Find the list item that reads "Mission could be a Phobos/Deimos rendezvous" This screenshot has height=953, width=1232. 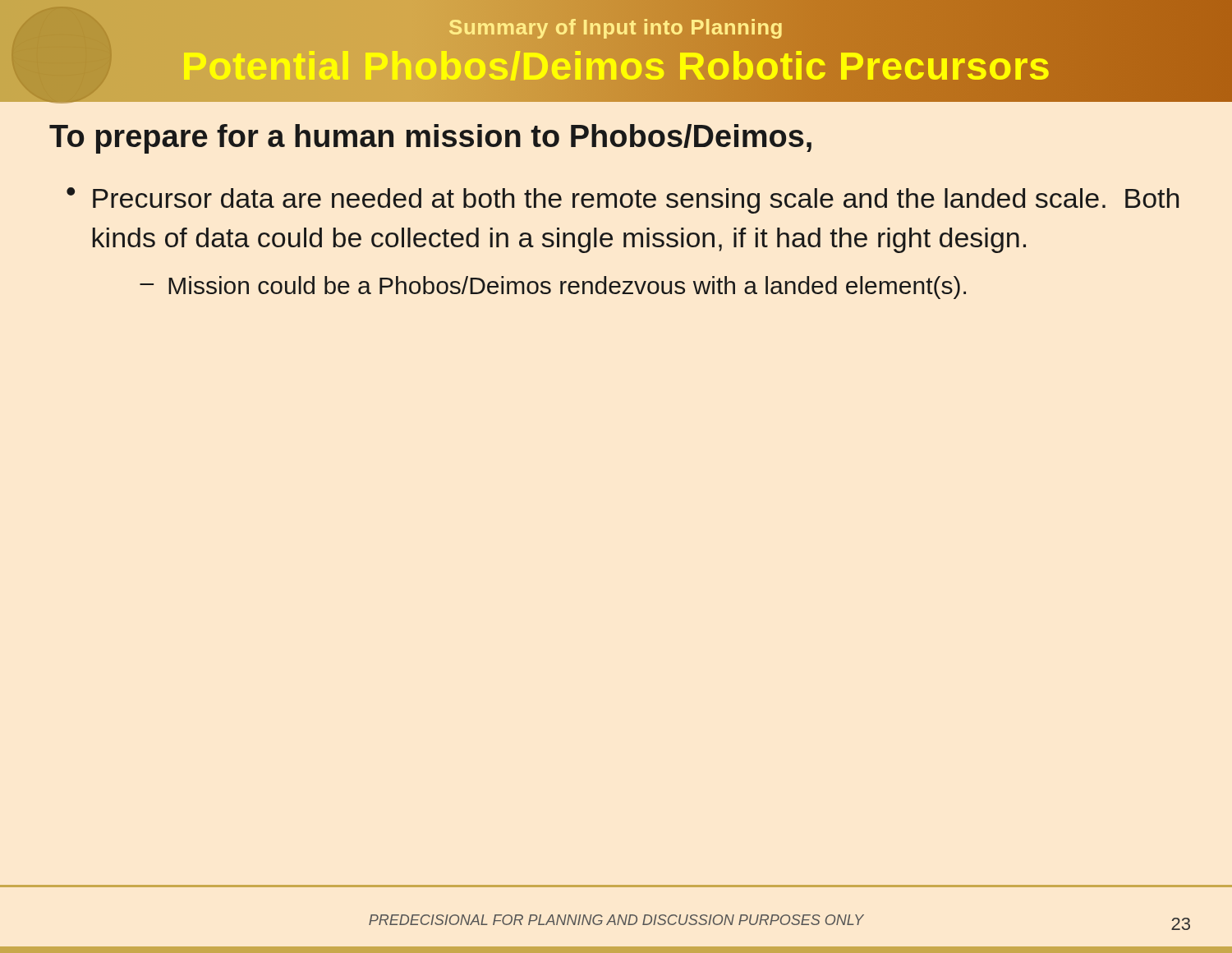tap(568, 286)
